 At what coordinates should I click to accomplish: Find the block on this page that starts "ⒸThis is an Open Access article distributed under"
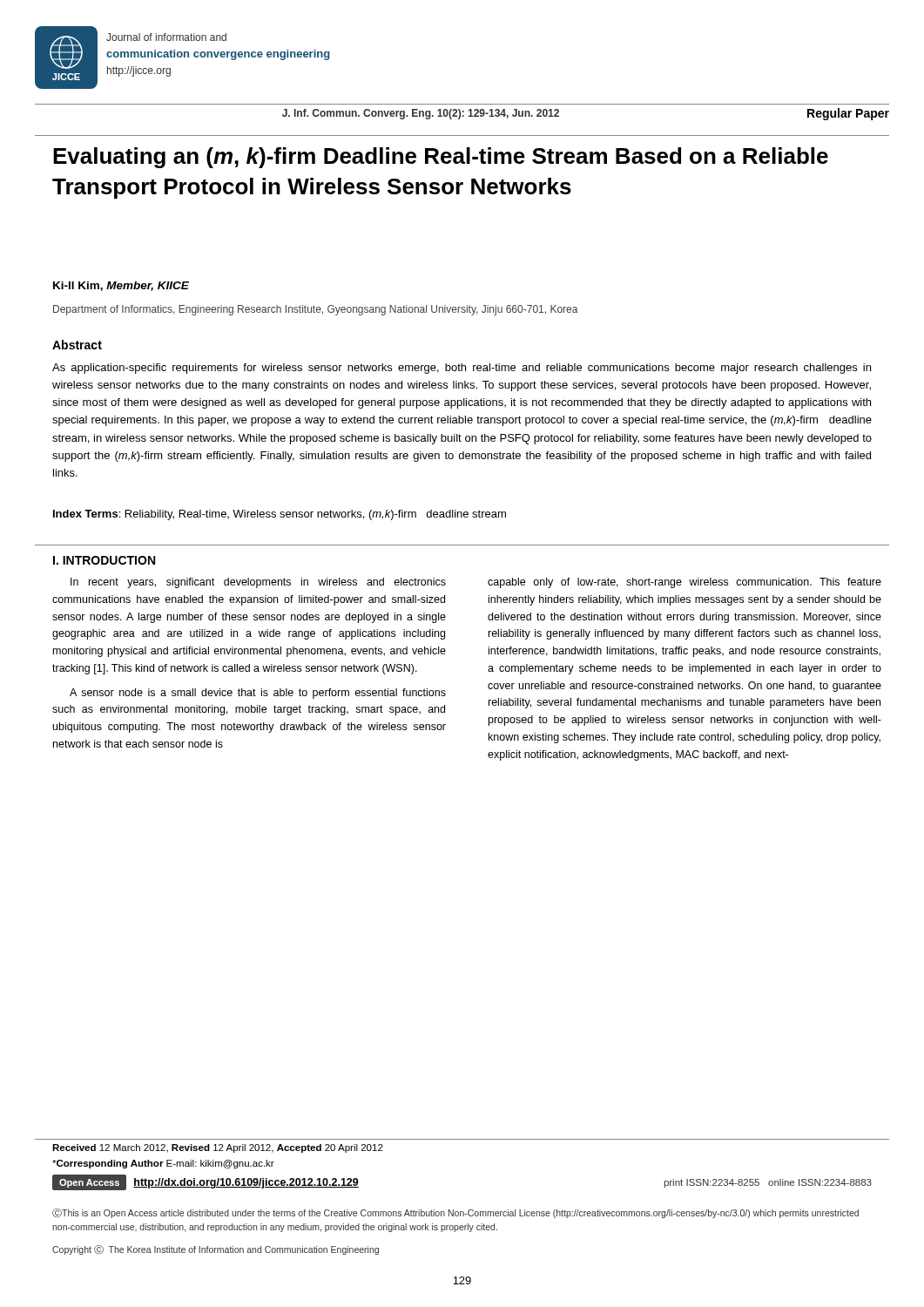click(456, 1220)
